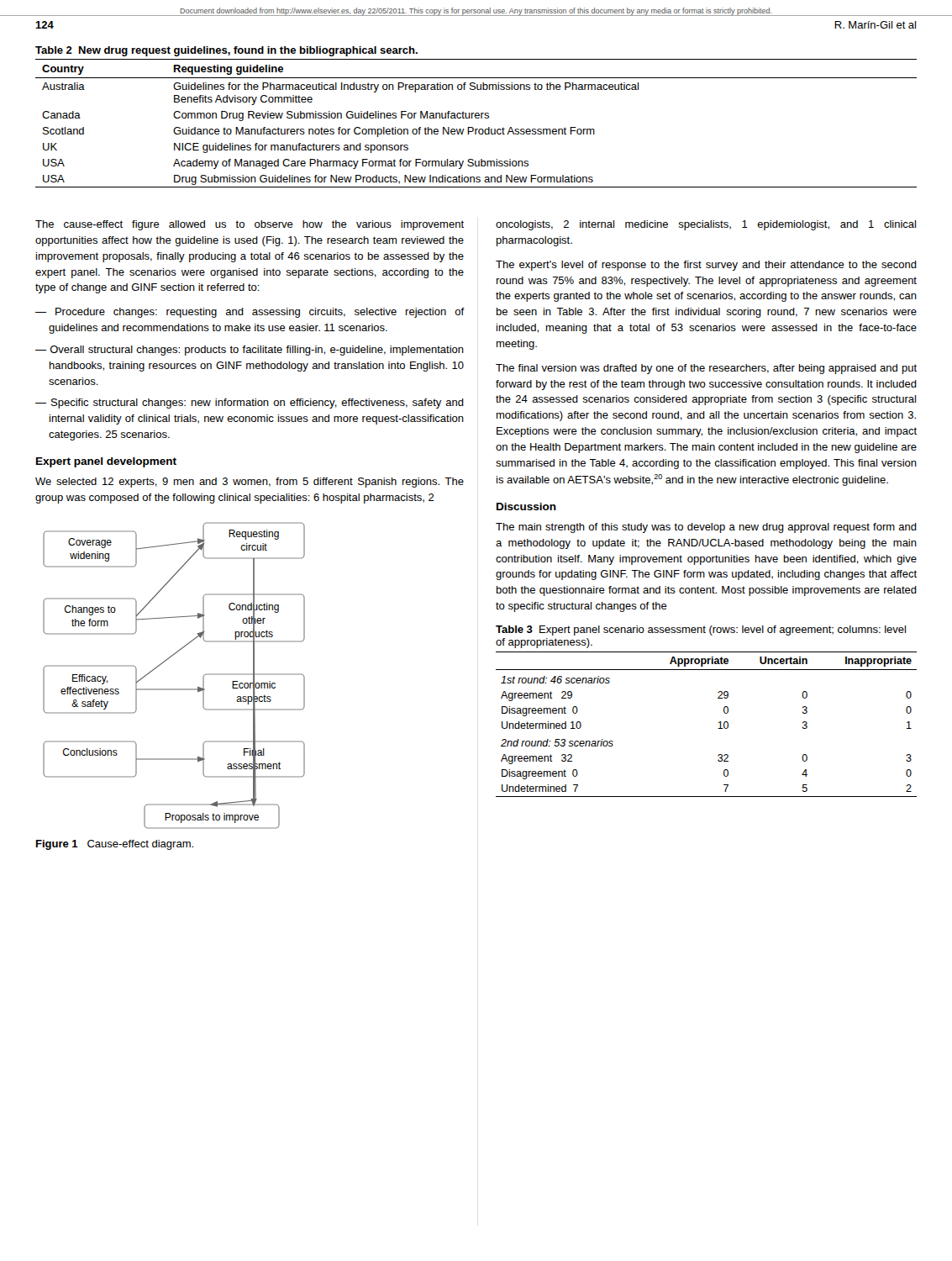Screen dimensions: 1261x952
Task: Where is the passage that starts "We selected 12 experts,"?
Action: 250,489
